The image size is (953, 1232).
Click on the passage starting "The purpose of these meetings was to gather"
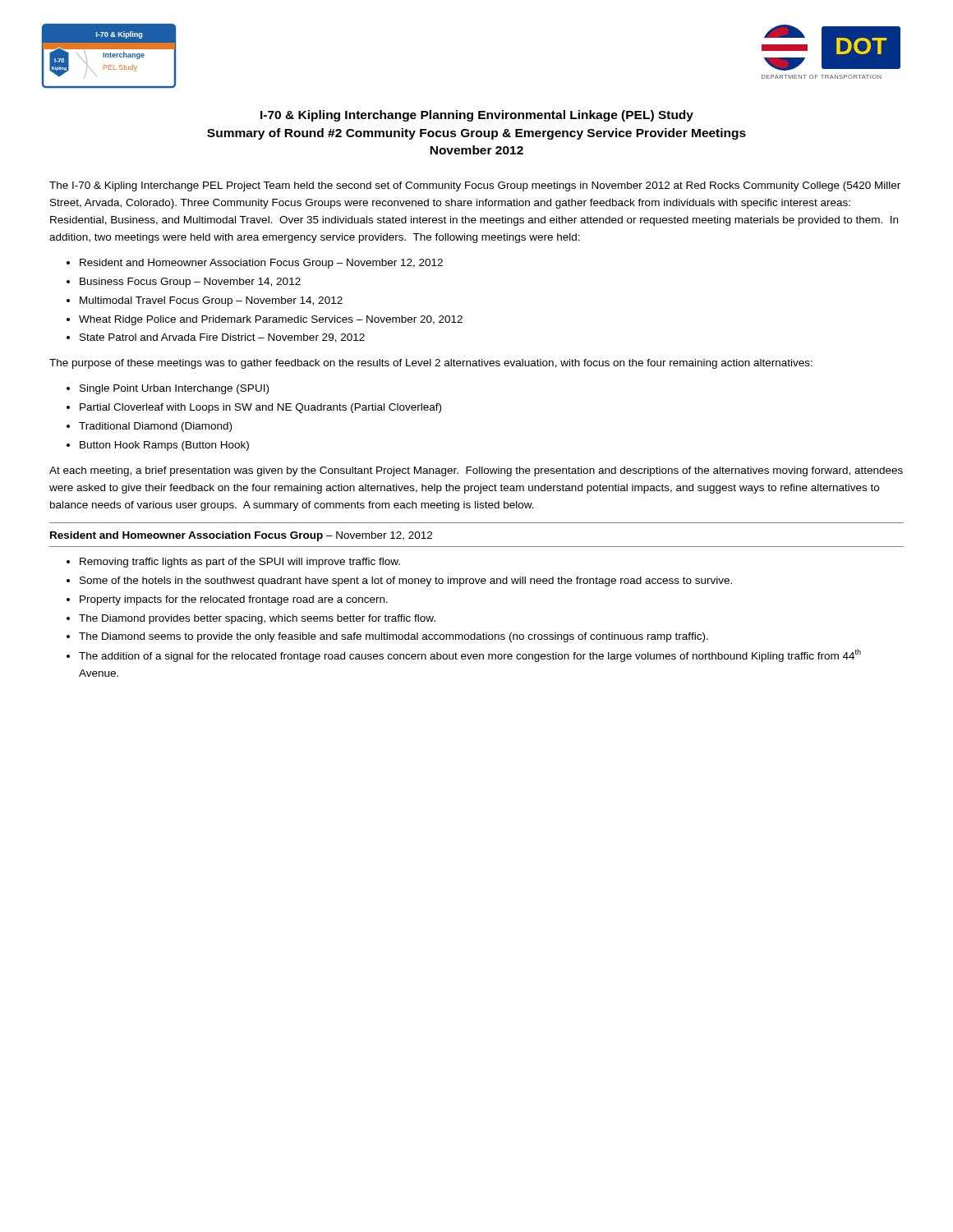(x=476, y=364)
